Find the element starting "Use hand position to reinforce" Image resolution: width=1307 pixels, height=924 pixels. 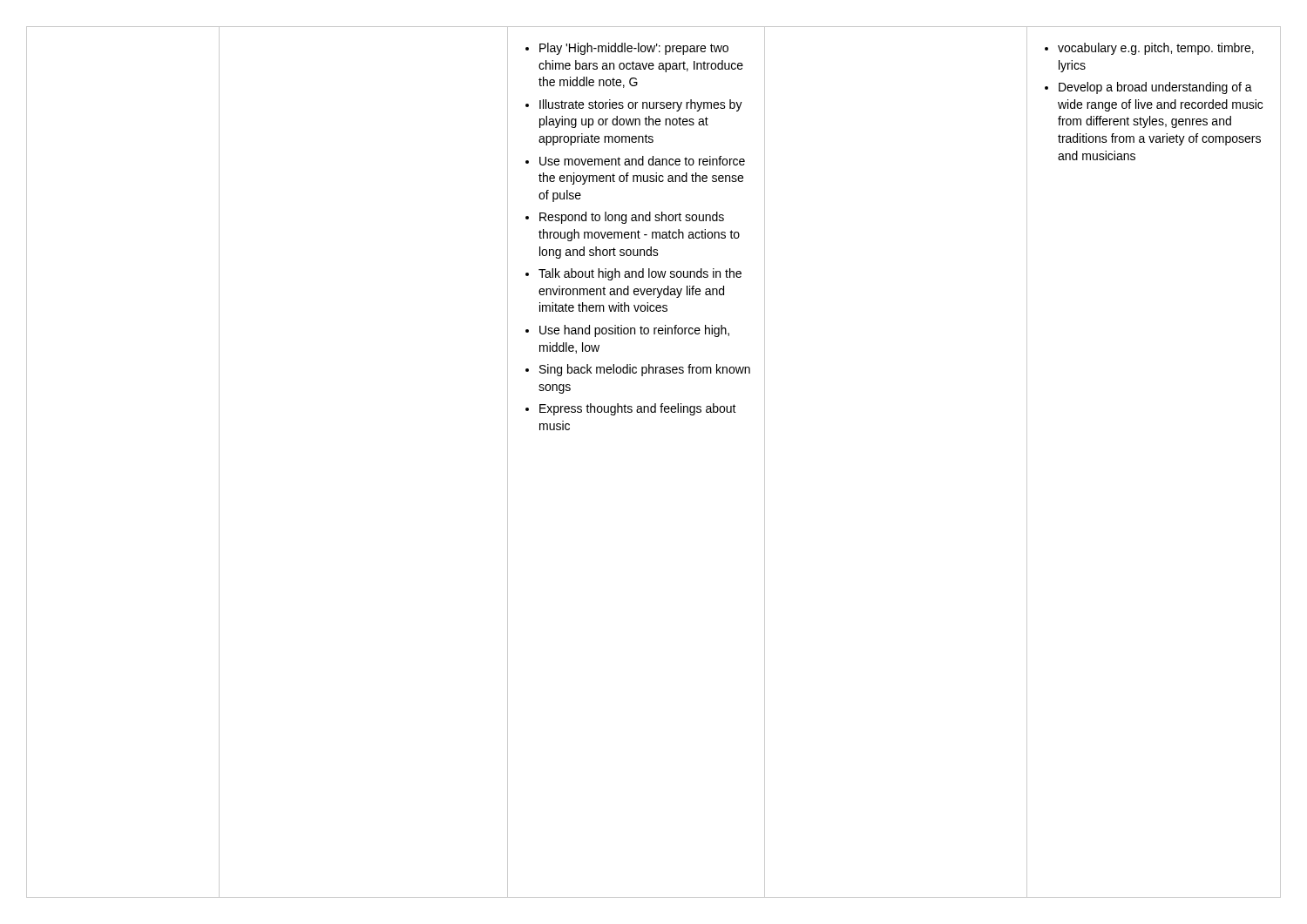pos(645,339)
